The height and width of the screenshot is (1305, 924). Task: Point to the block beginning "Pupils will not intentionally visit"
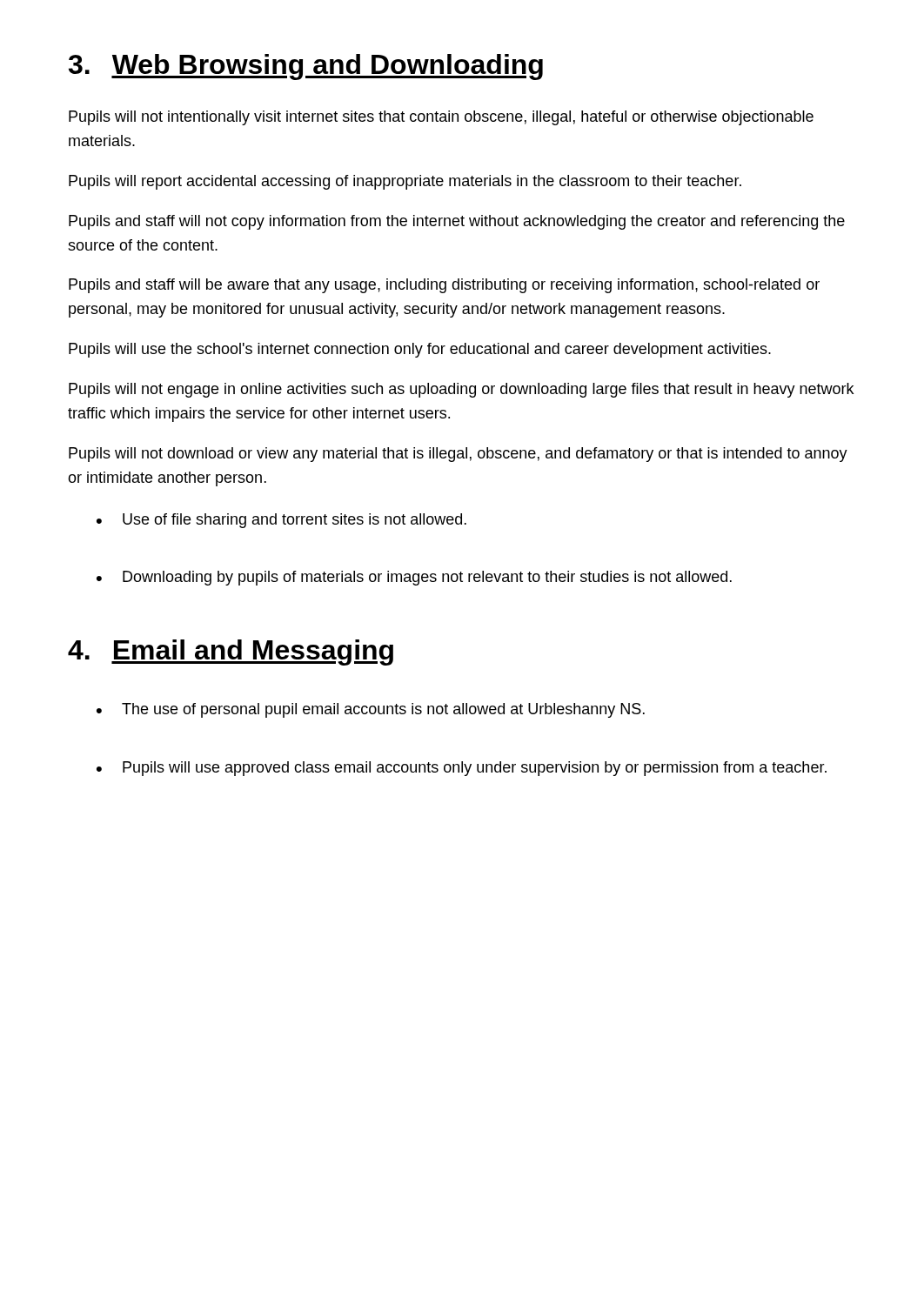(x=441, y=129)
